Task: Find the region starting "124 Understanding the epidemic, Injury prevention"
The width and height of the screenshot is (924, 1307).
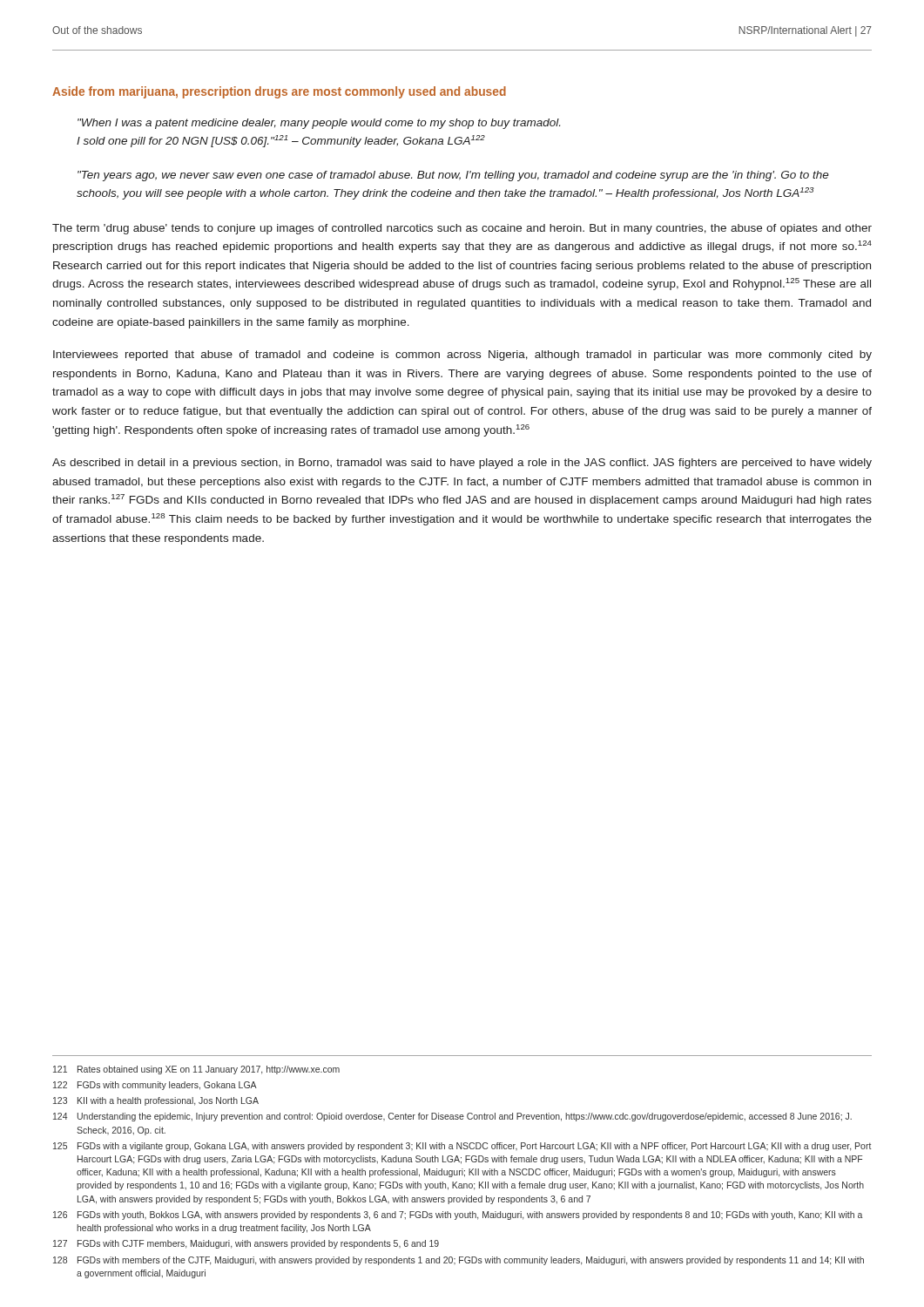Action: [462, 1124]
